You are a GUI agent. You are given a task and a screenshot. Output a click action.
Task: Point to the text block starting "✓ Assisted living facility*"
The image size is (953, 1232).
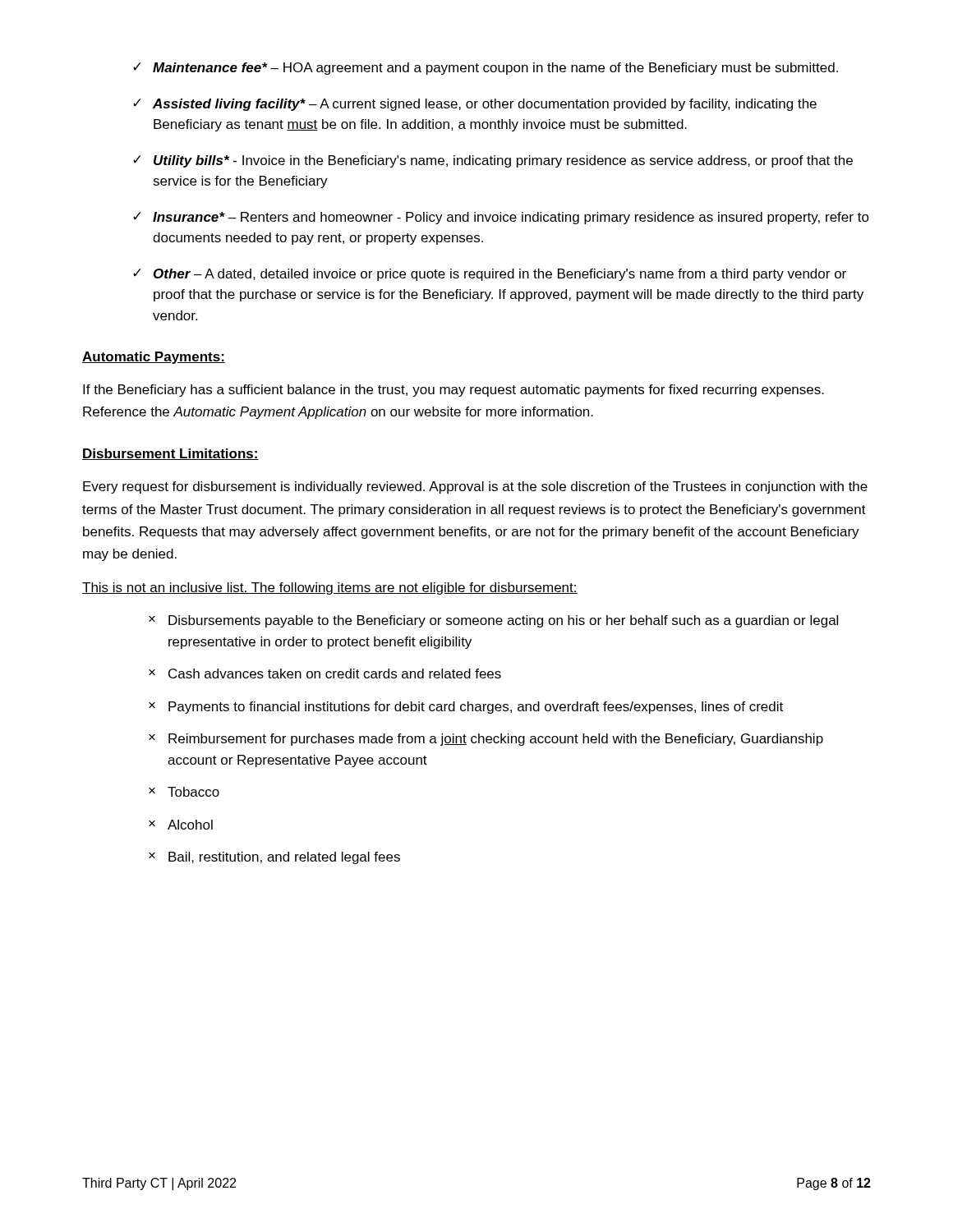point(501,114)
